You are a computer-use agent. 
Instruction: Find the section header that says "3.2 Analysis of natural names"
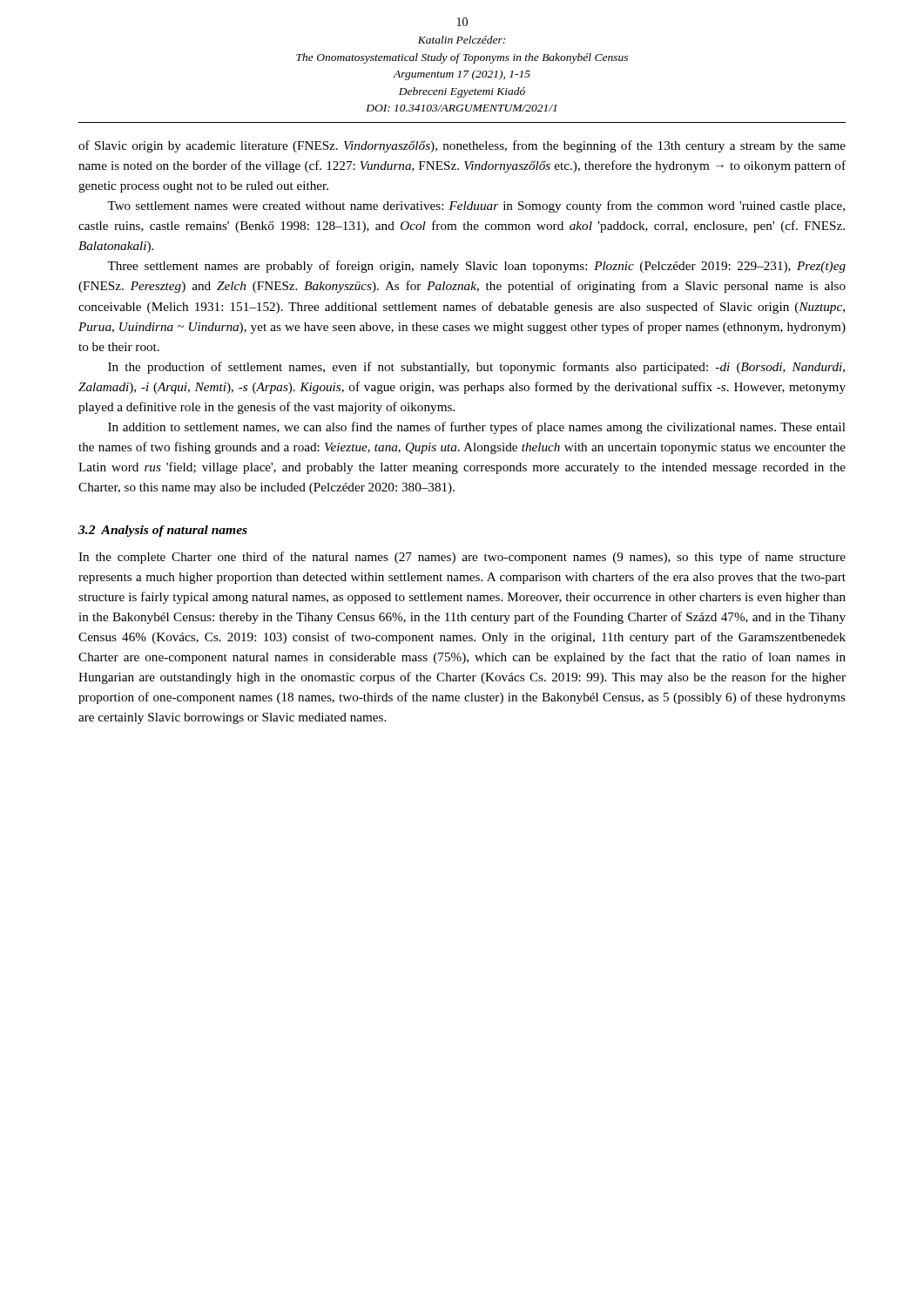coord(163,529)
